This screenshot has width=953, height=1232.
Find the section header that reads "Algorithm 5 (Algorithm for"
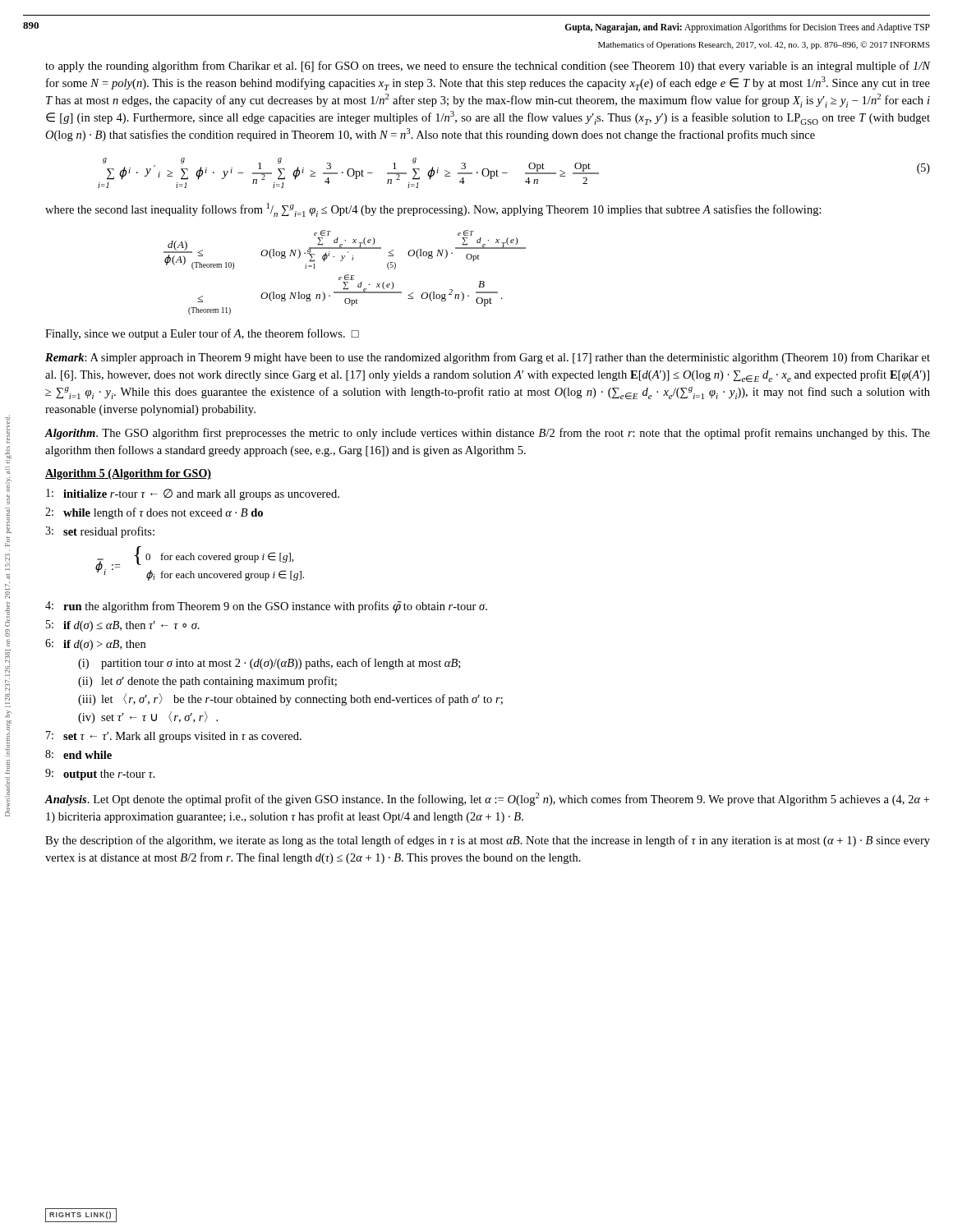(128, 474)
